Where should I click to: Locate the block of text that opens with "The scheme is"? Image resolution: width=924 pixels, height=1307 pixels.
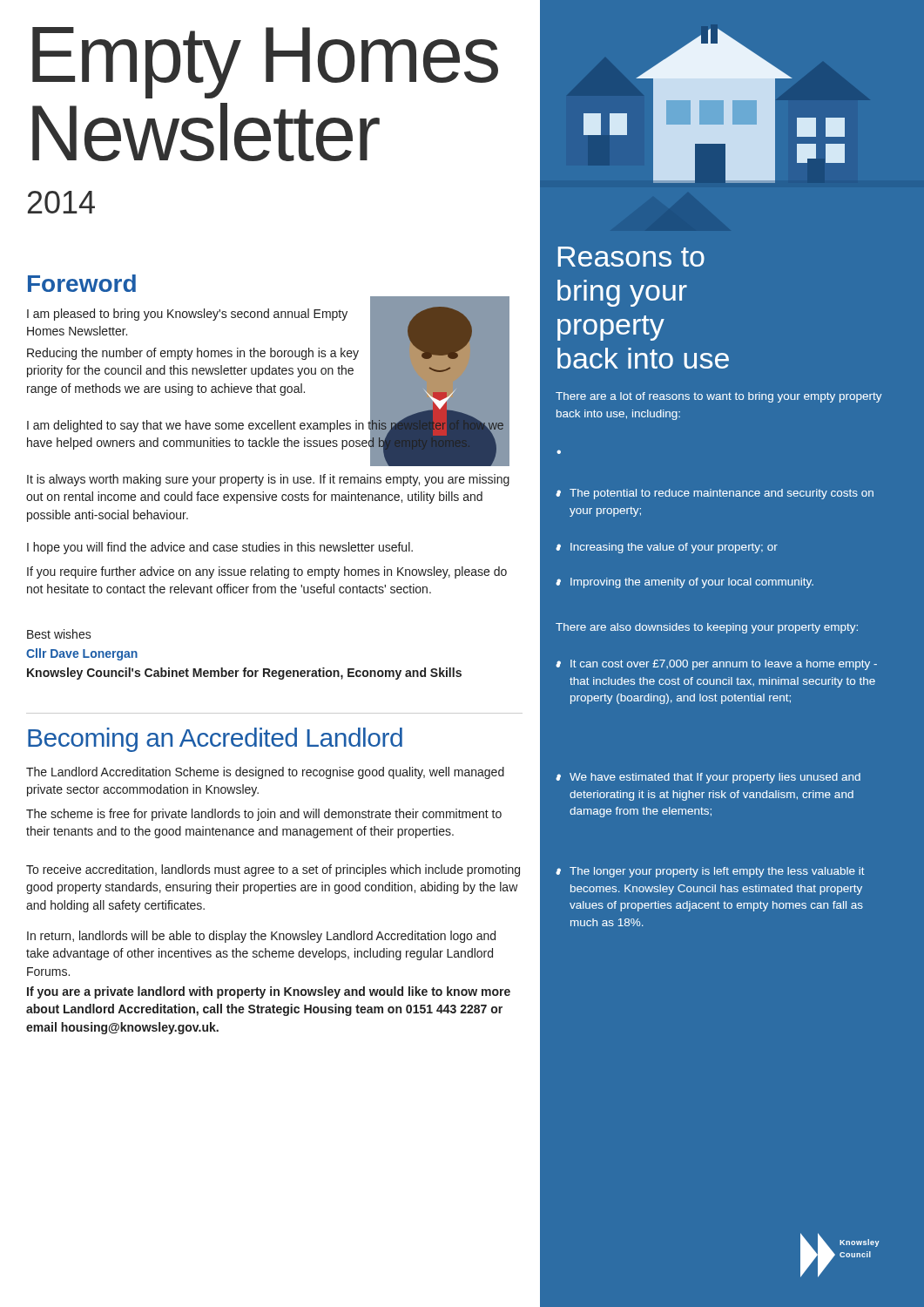point(264,823)
